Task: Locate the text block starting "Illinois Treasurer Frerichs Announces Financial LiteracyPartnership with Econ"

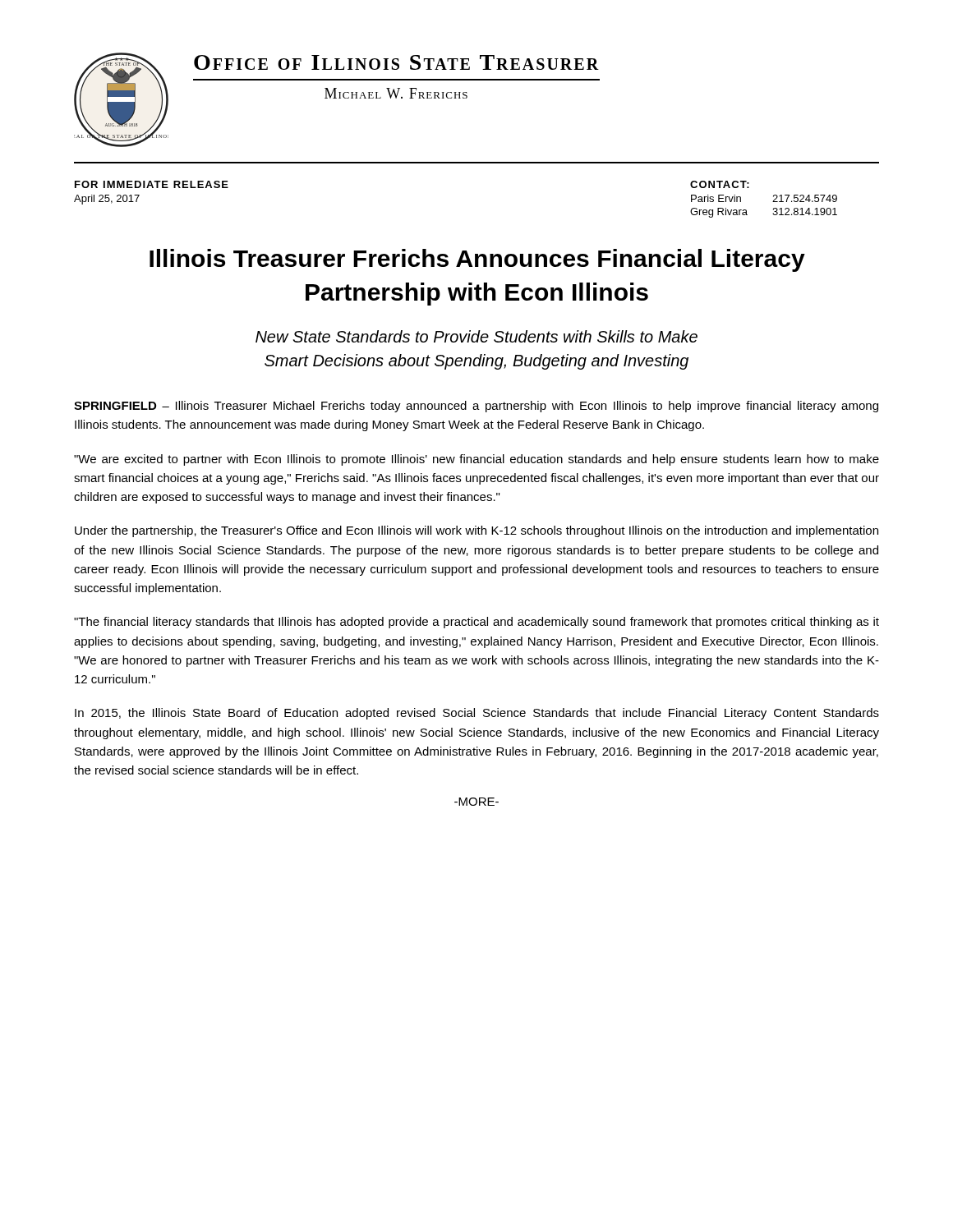Action: pyautogui.click(x=476, y=275)
